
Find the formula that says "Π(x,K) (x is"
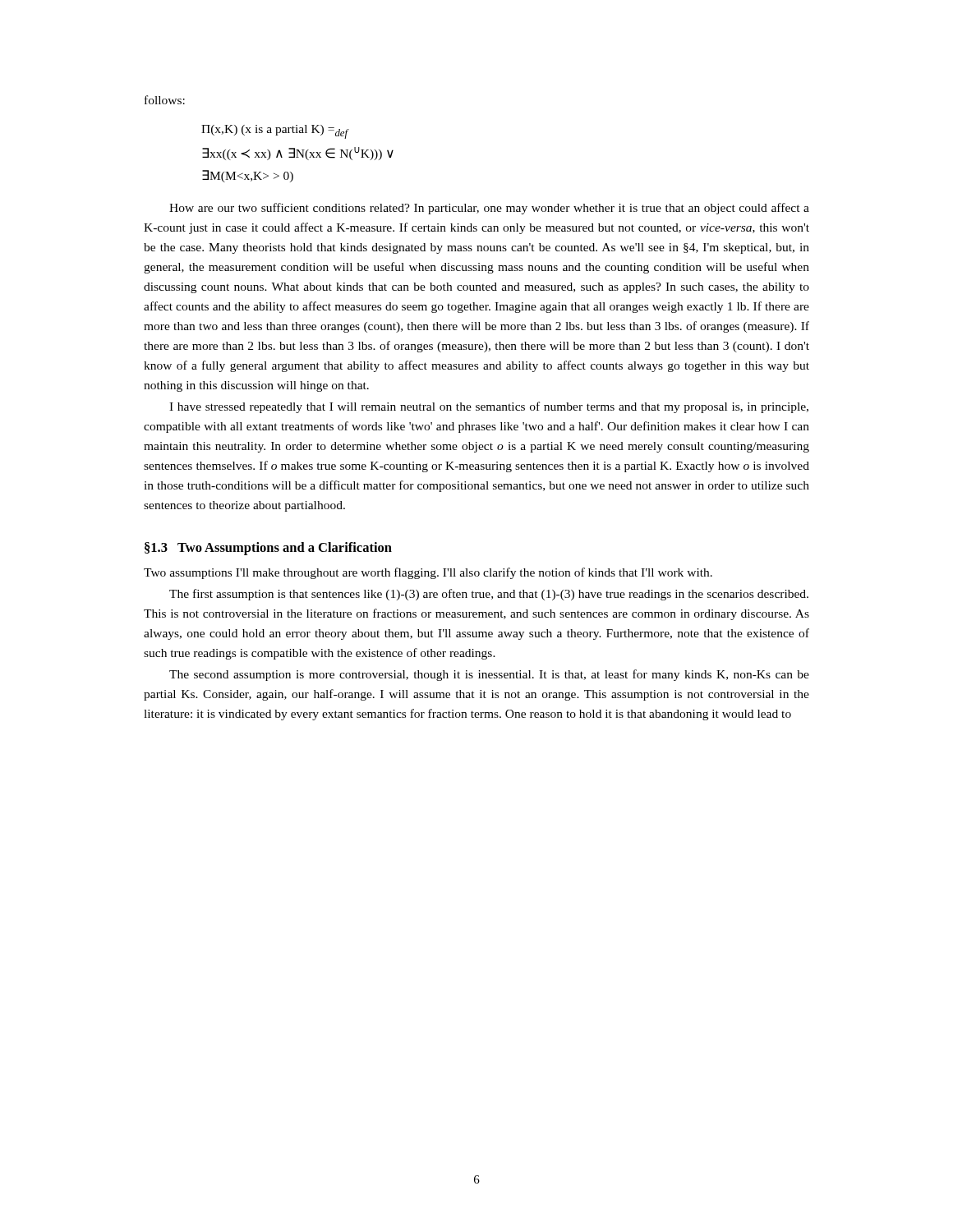point(275,132)
